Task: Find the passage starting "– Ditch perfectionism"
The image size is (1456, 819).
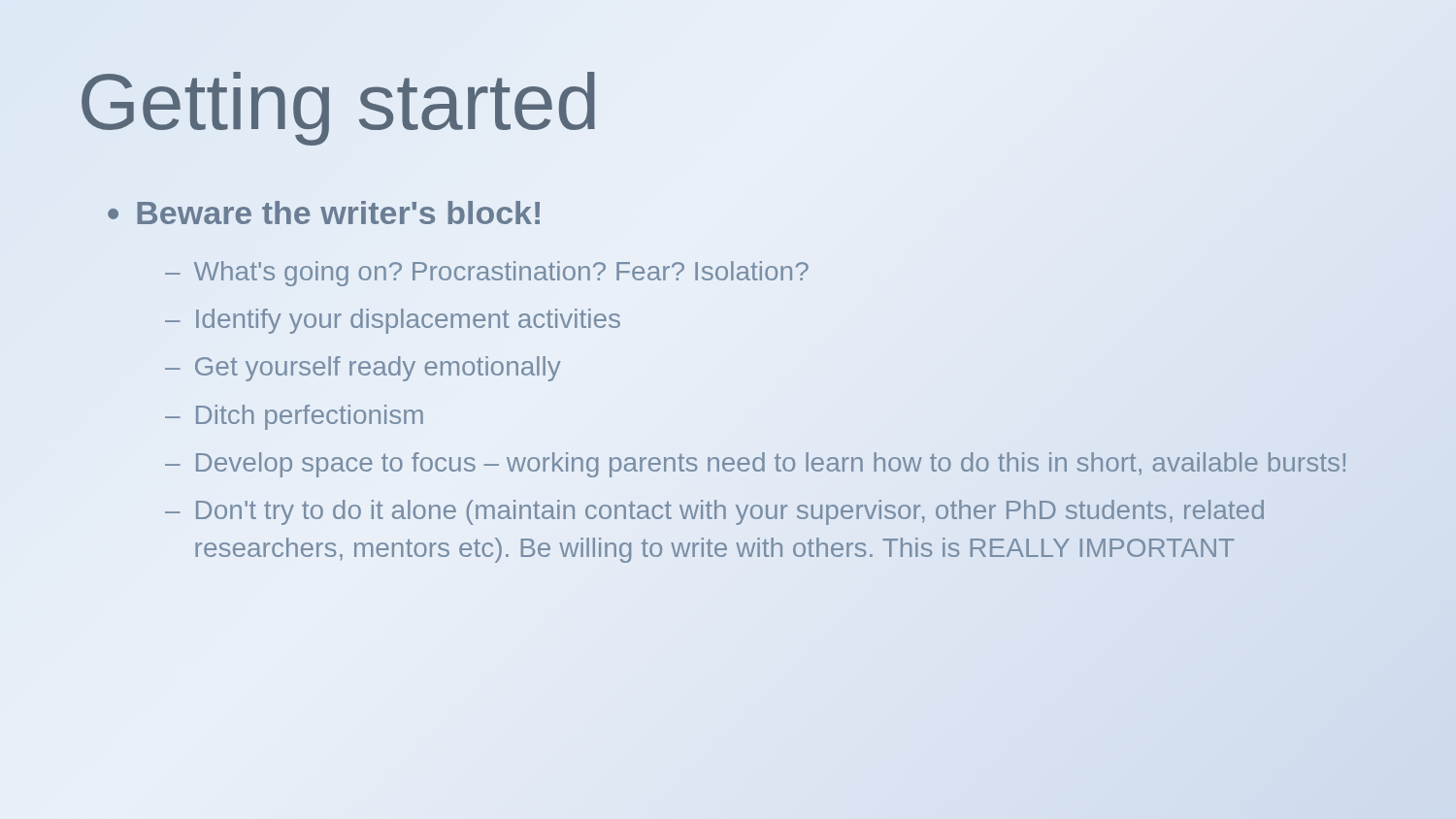Action: 294,417
